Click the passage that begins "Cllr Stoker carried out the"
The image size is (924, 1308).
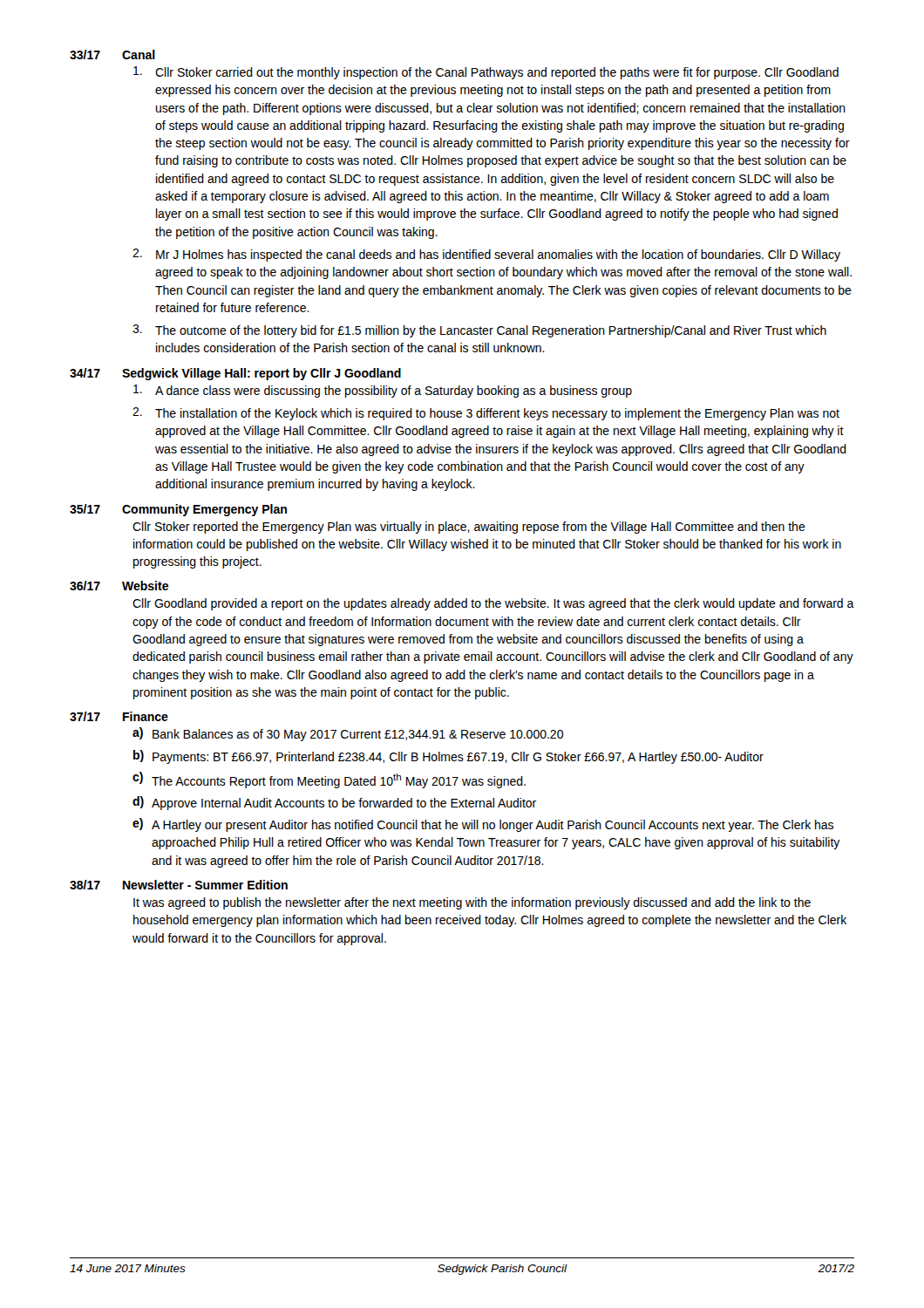pos(493,152)
